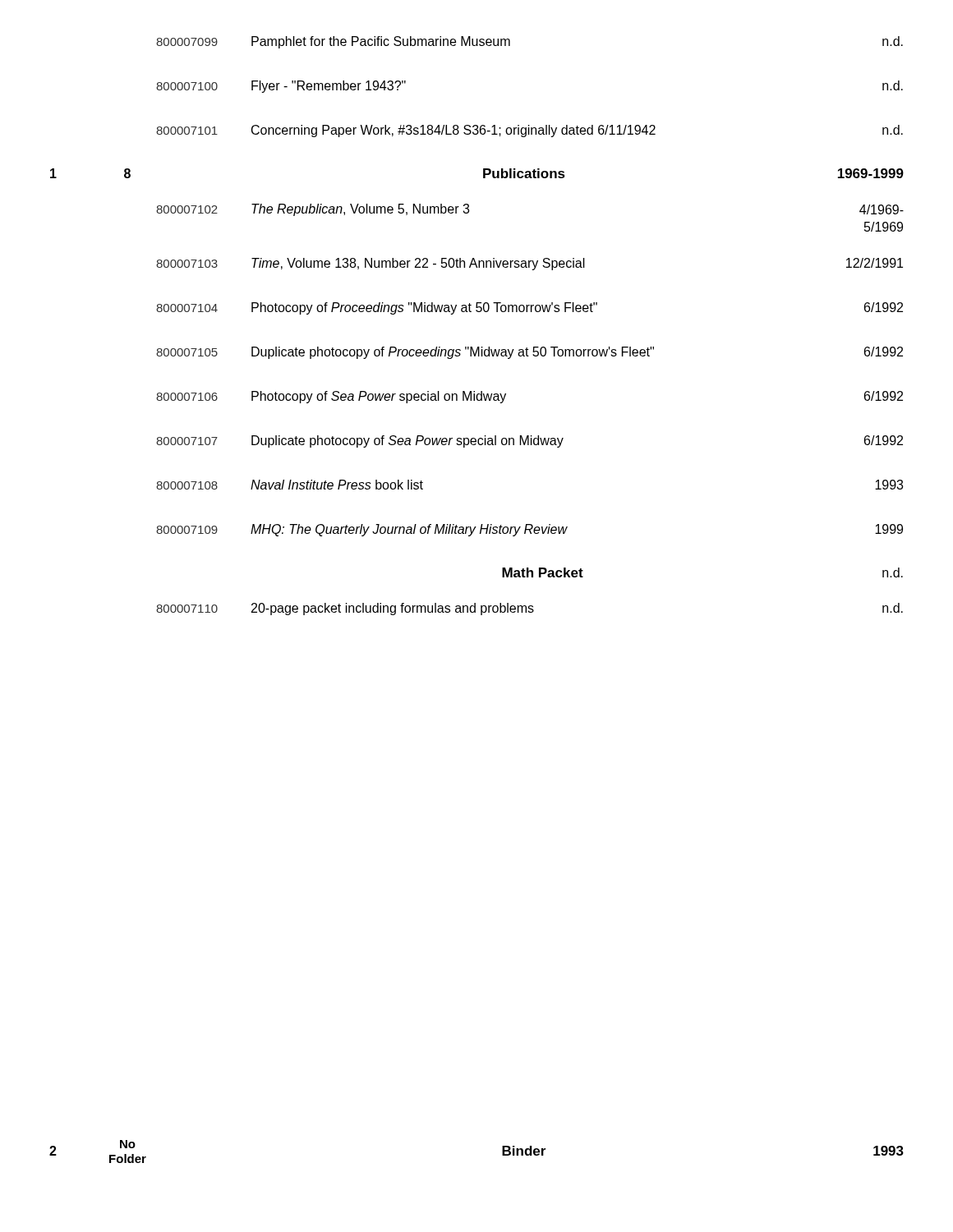Point to the block beginning "800007102 The Republican, Volume 5, Number 3"
This screenshot has width=953, height=1232.
[x=476, y=218]
